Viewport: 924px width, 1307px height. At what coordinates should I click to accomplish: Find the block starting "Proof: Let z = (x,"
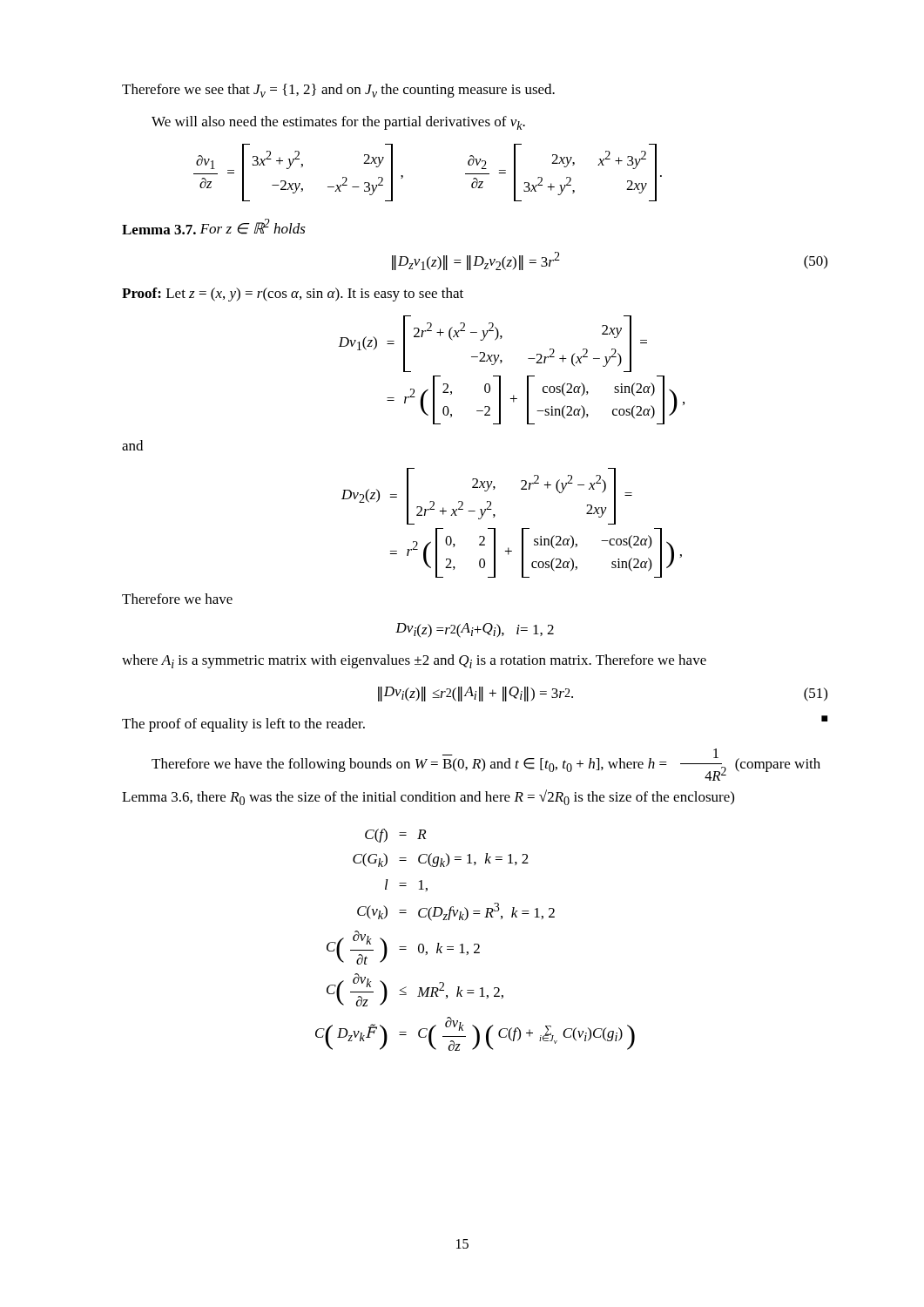point(293,293)
